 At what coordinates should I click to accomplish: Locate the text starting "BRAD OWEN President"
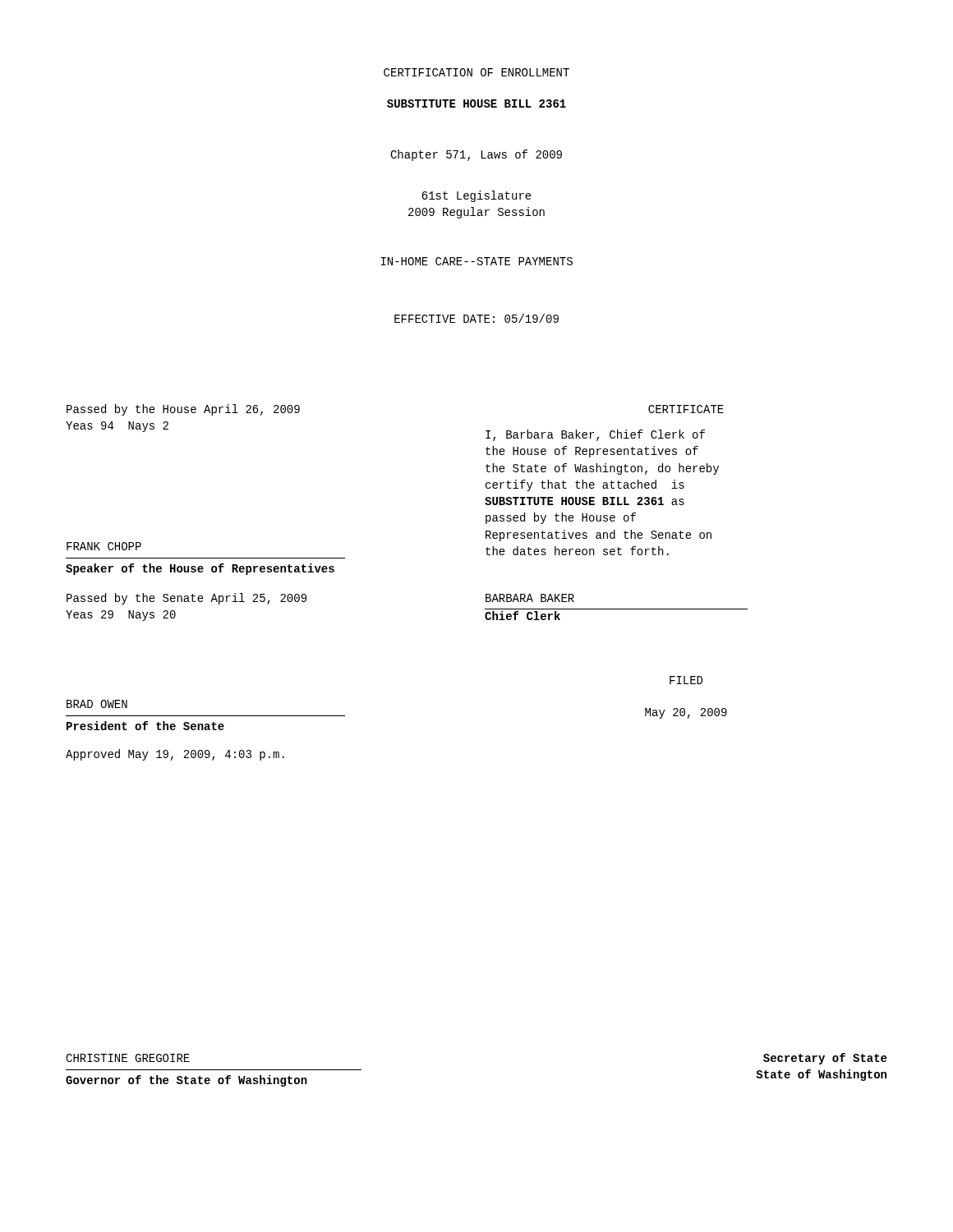pyautogui.click(x=222, y=715)
